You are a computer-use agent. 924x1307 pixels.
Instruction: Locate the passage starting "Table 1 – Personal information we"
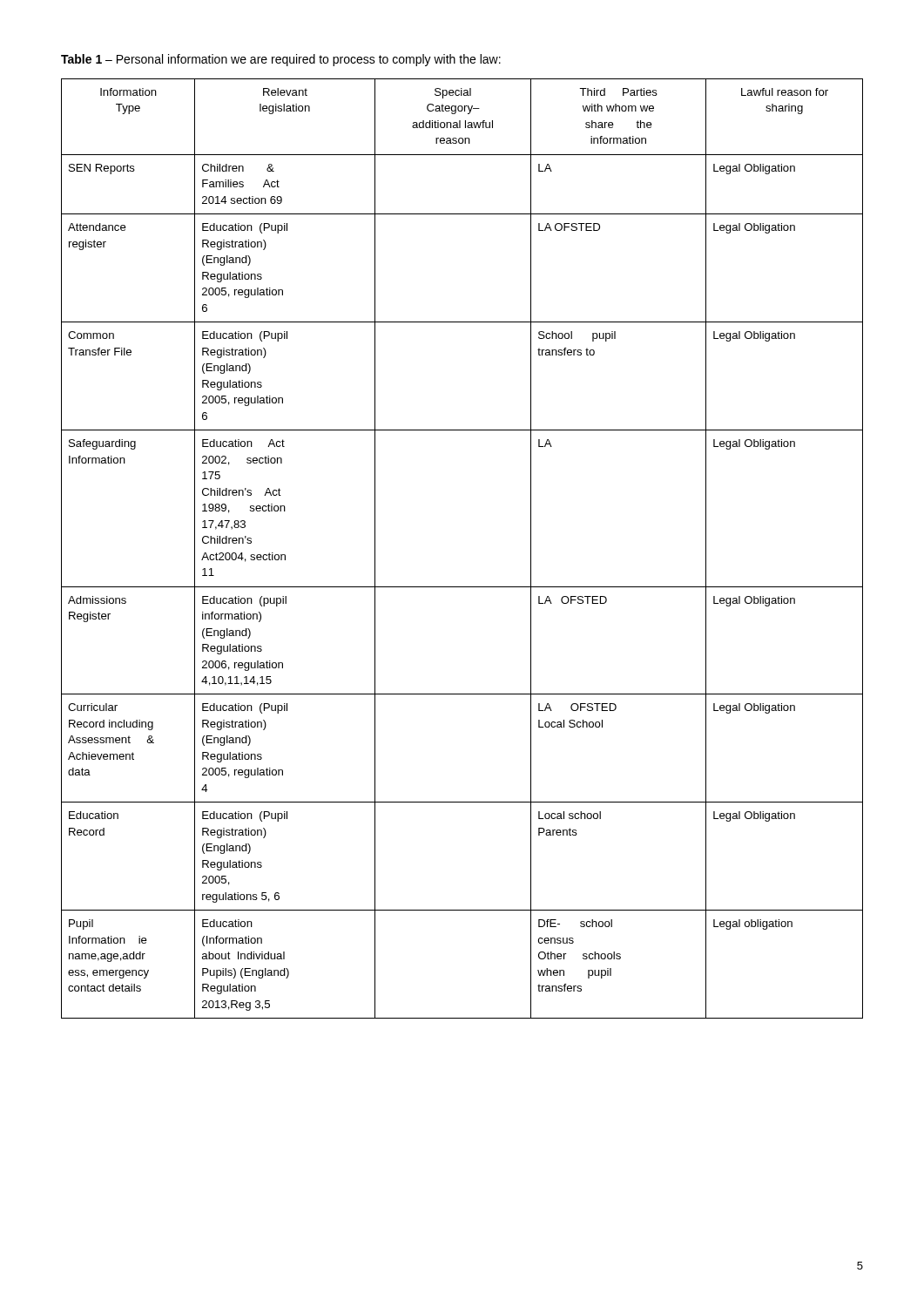pyautogui.click(x=281, y=59)
